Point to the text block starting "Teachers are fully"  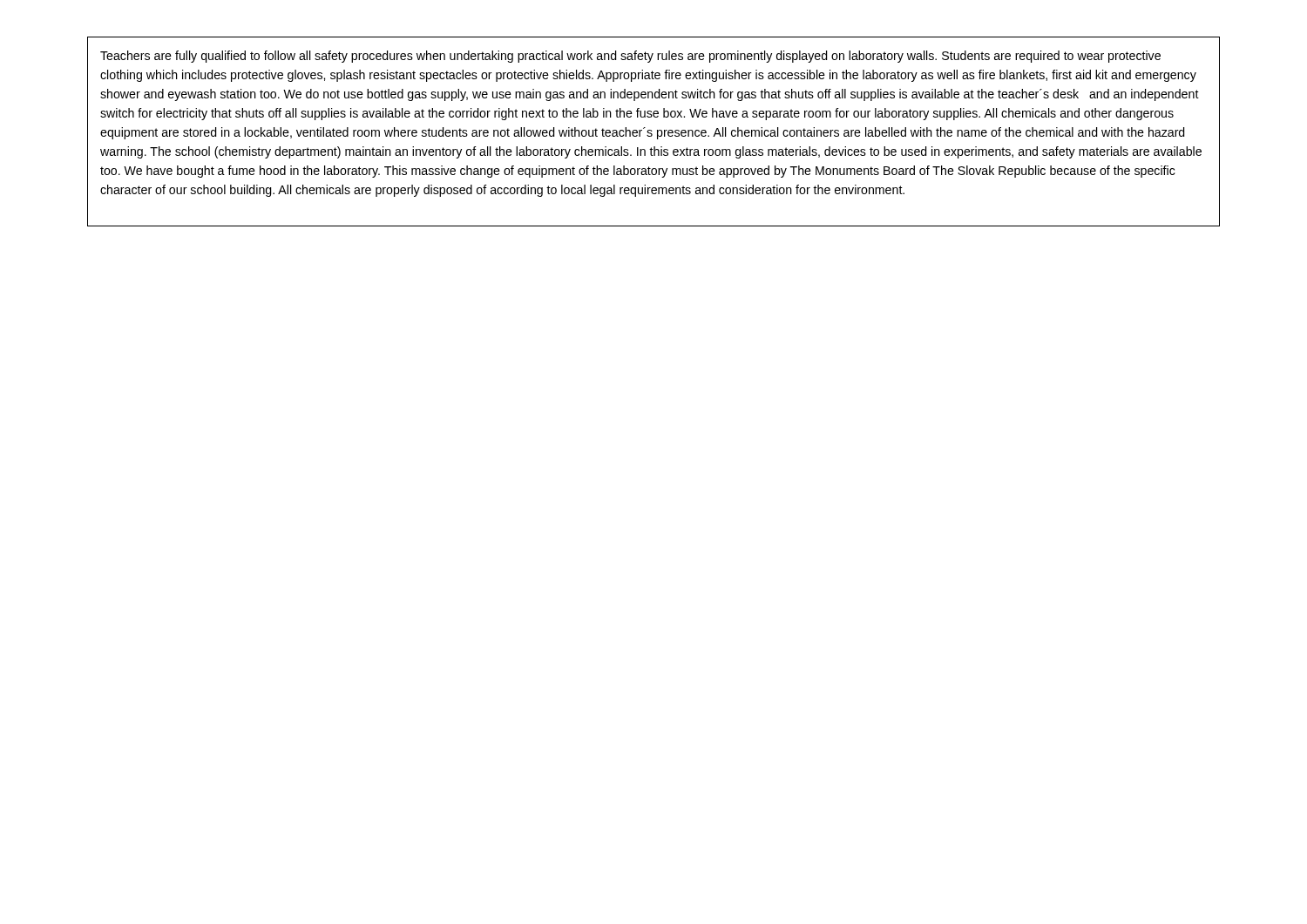651,123
